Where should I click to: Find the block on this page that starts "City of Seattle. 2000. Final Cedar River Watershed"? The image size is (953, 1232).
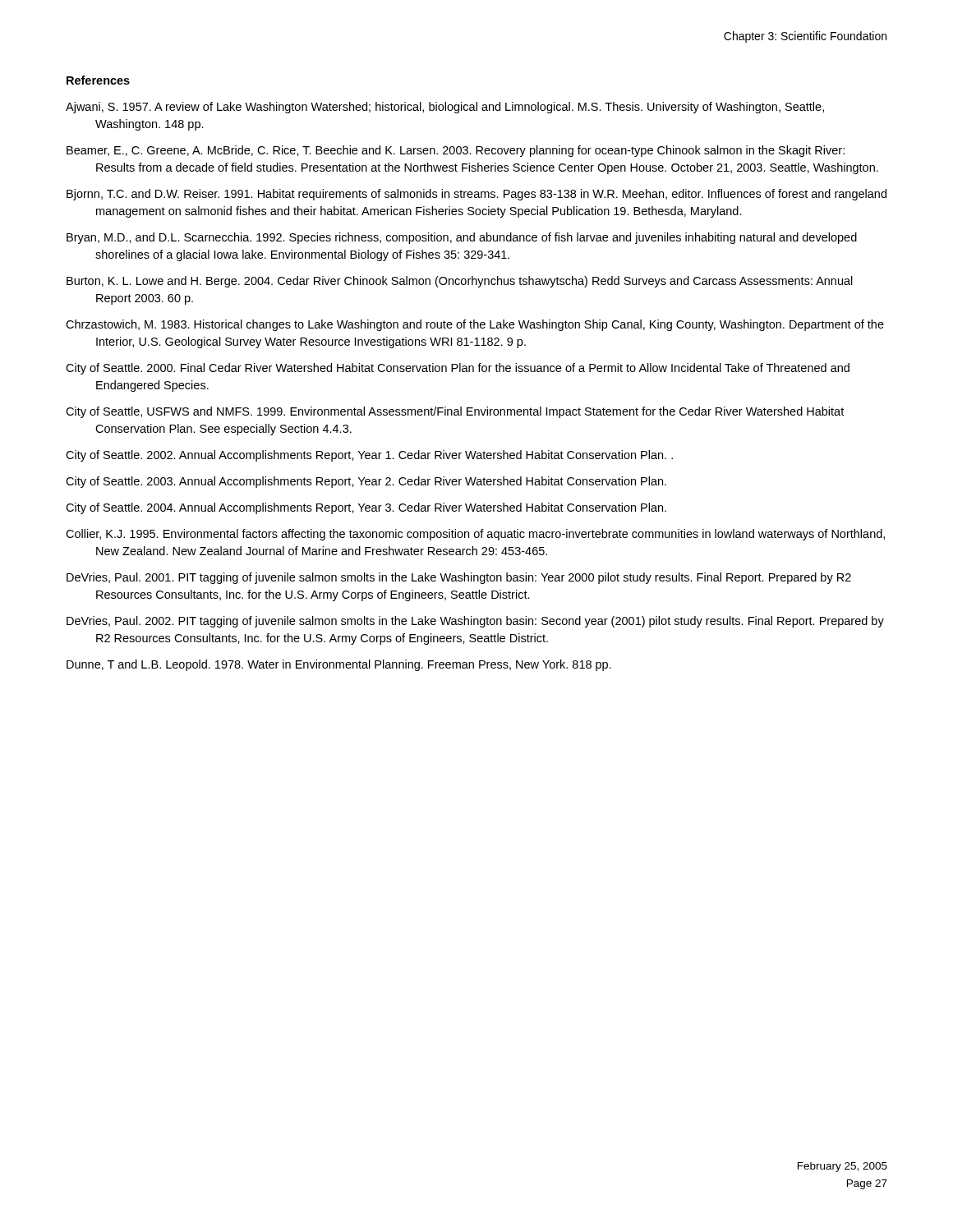point(458,377)
